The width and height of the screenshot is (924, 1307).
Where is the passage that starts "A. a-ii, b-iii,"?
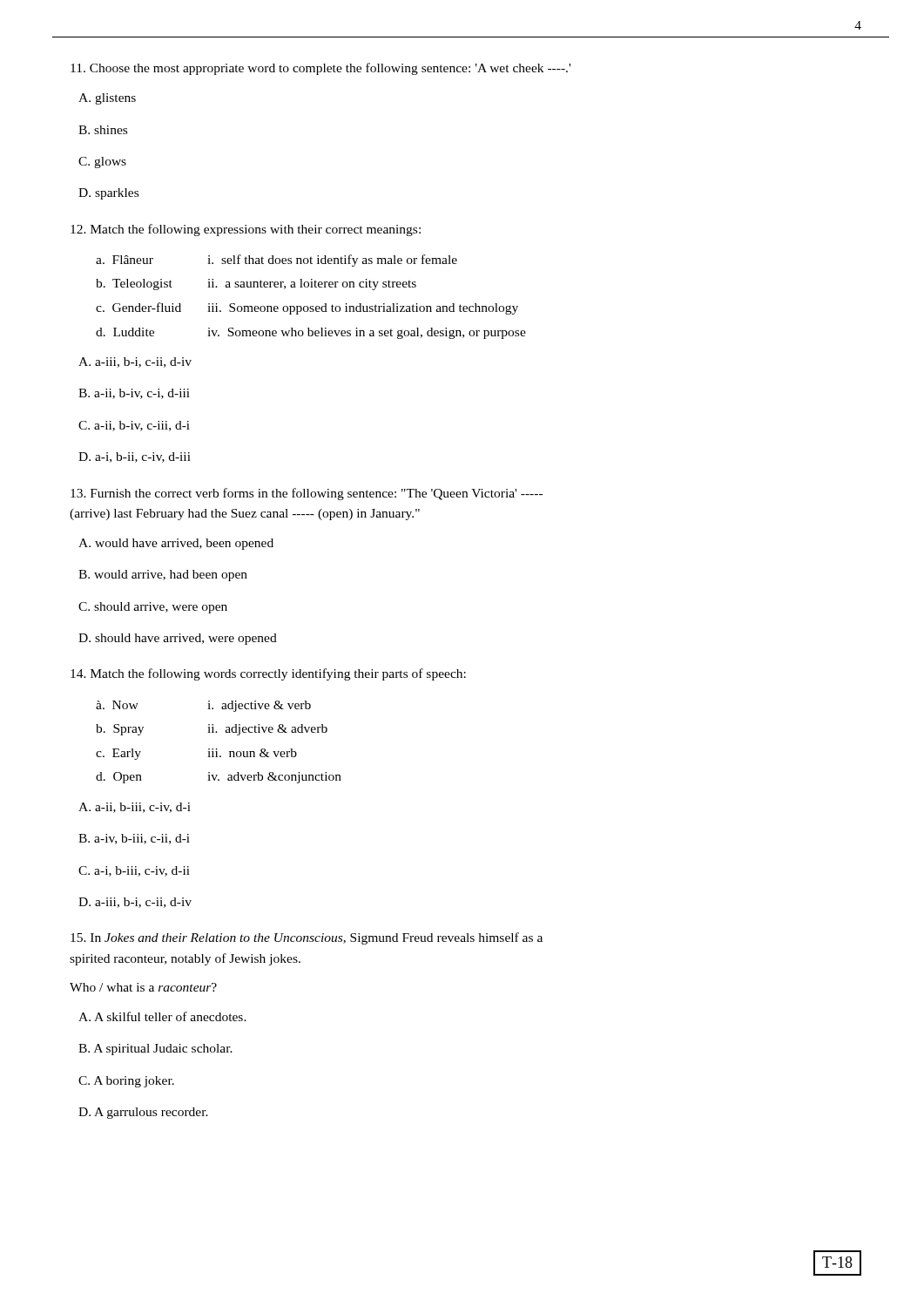(x=135, y=806)
